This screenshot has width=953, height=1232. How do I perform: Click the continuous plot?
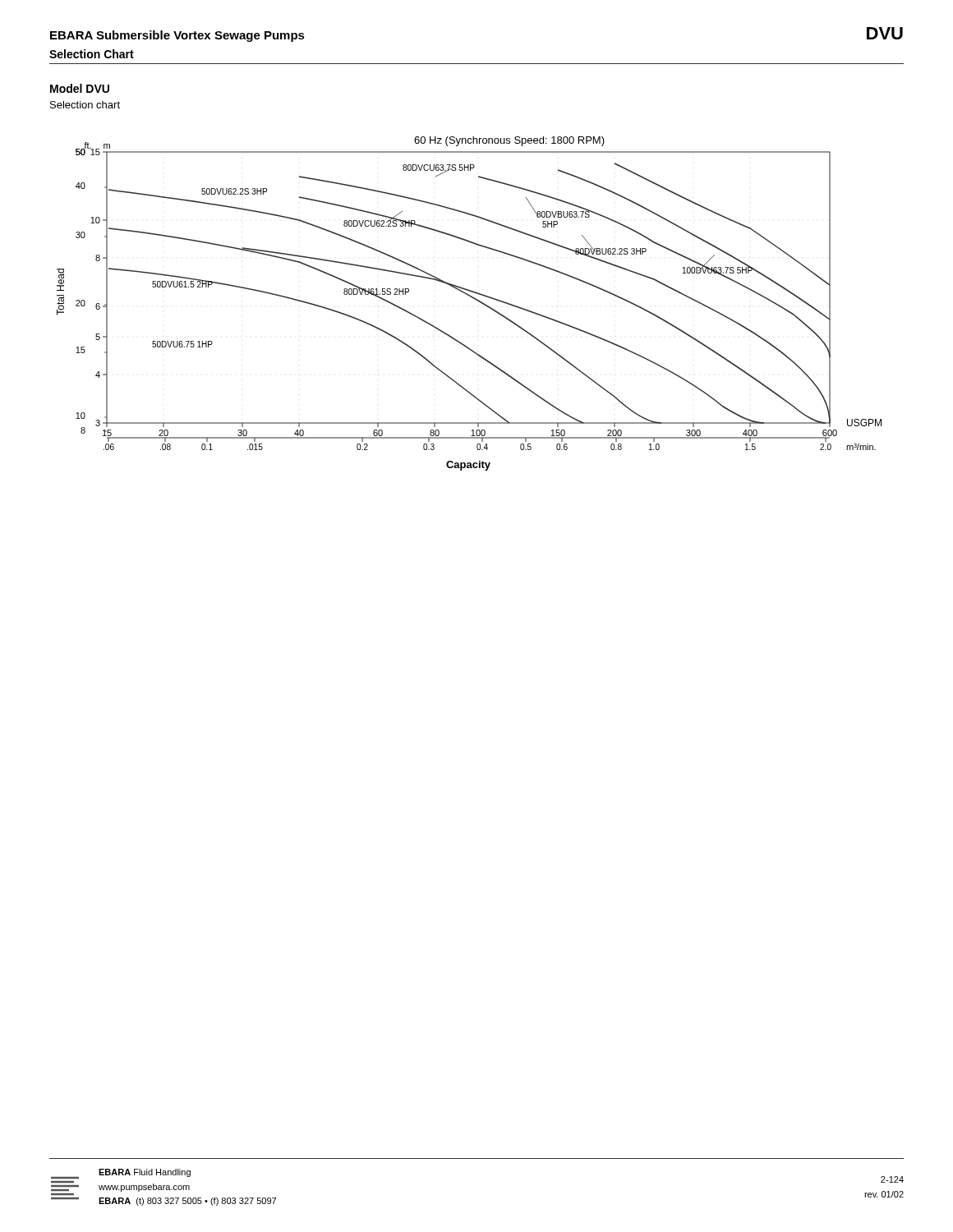(x=476, y=324)
